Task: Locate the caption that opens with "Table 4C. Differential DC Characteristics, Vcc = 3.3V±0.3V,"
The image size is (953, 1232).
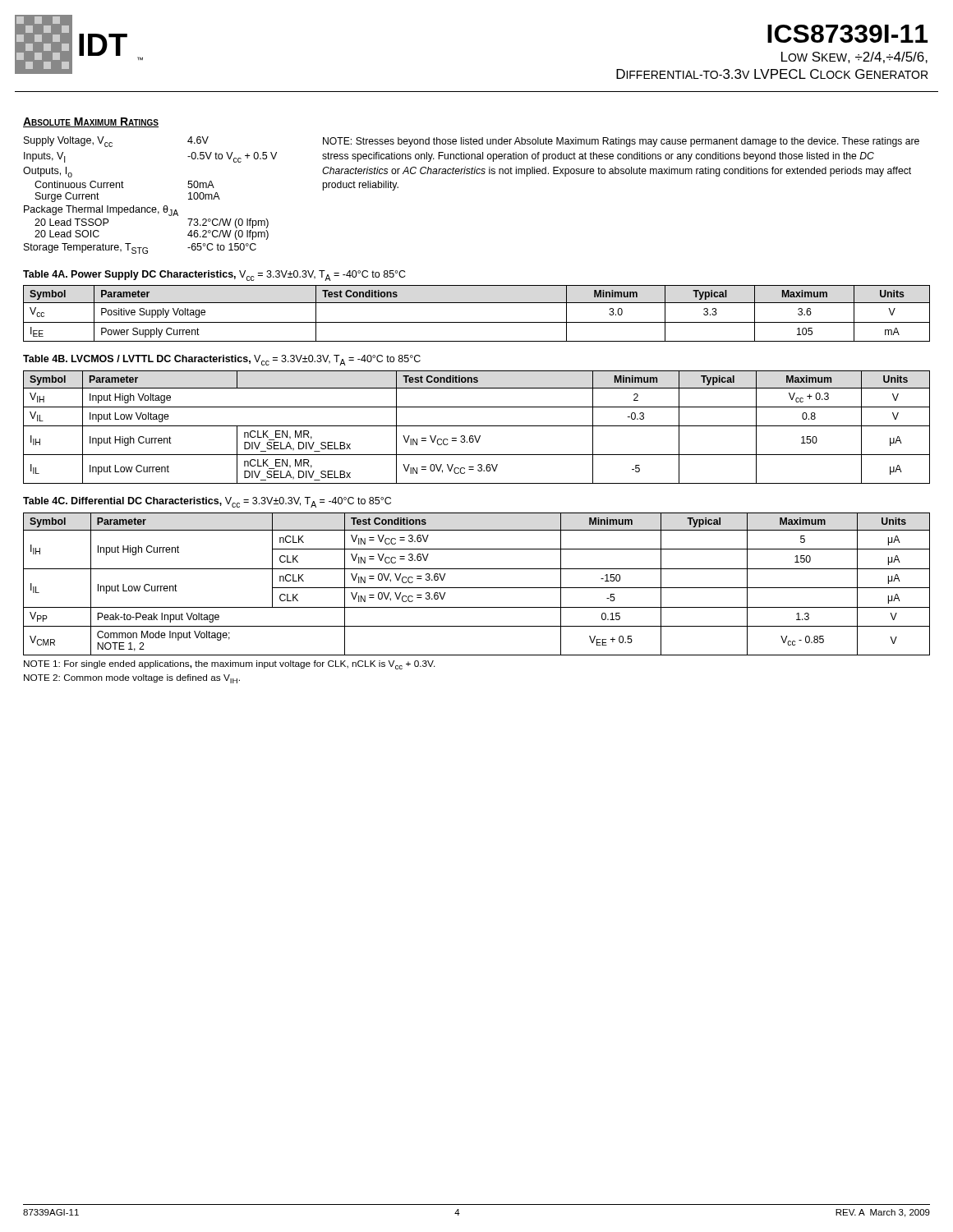Action: click(x=207, y=502)
